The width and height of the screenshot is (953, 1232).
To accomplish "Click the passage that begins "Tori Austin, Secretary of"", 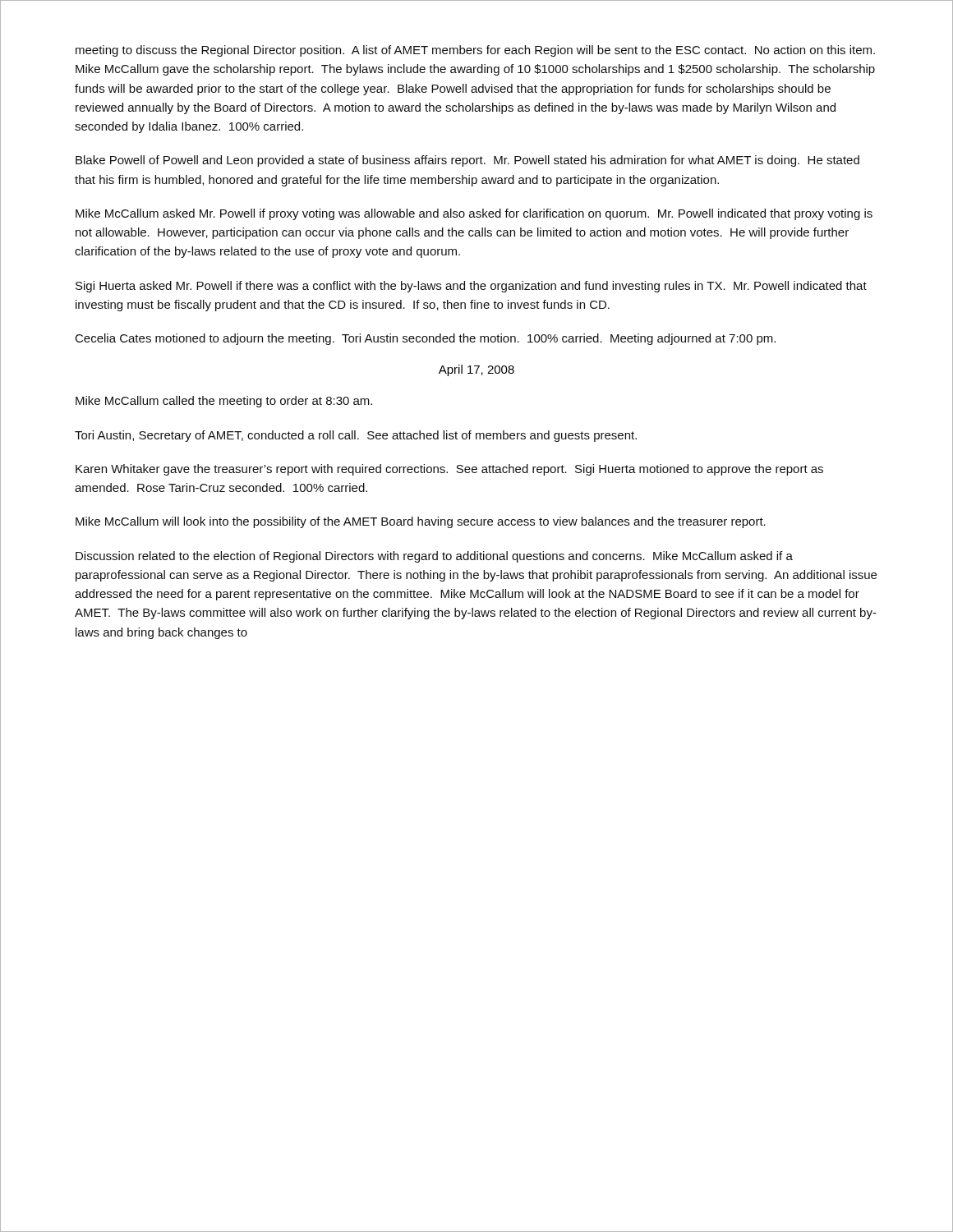I will [356, 434].
